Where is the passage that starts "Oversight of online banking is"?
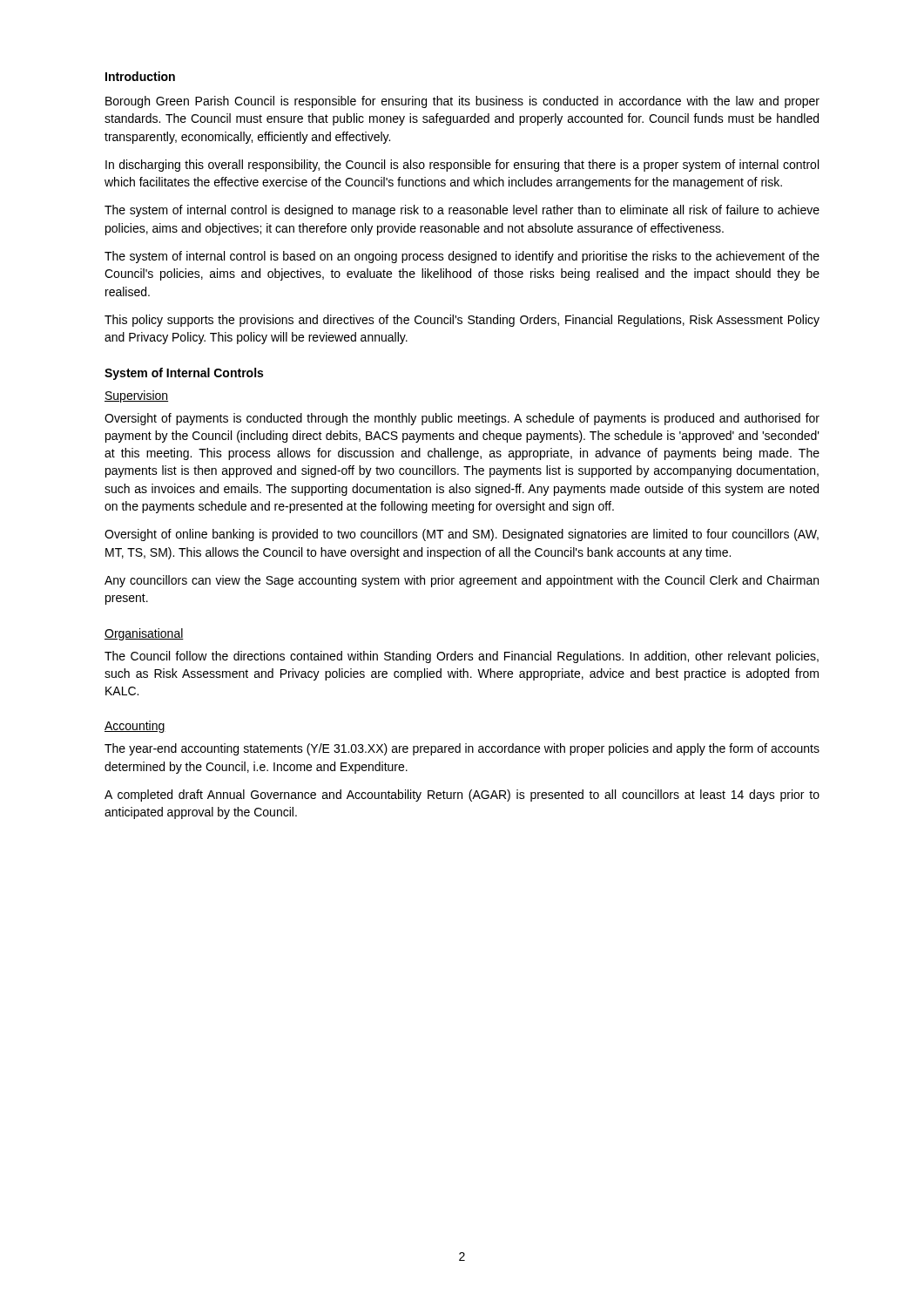The image size is (924, 1307). tap(462, 543)
